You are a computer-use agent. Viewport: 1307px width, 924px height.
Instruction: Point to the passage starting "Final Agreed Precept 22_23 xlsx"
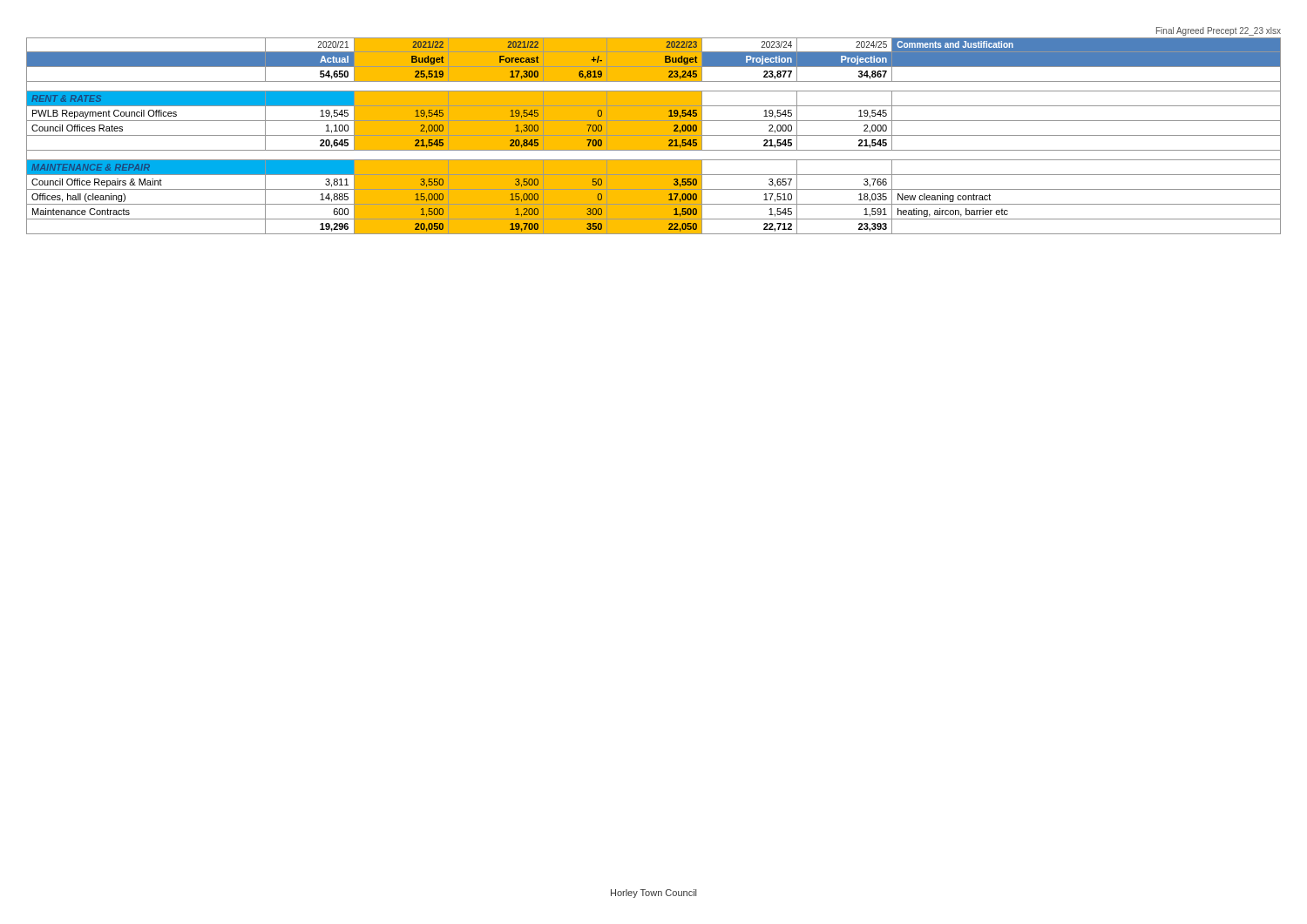(x=1218, y=31)
